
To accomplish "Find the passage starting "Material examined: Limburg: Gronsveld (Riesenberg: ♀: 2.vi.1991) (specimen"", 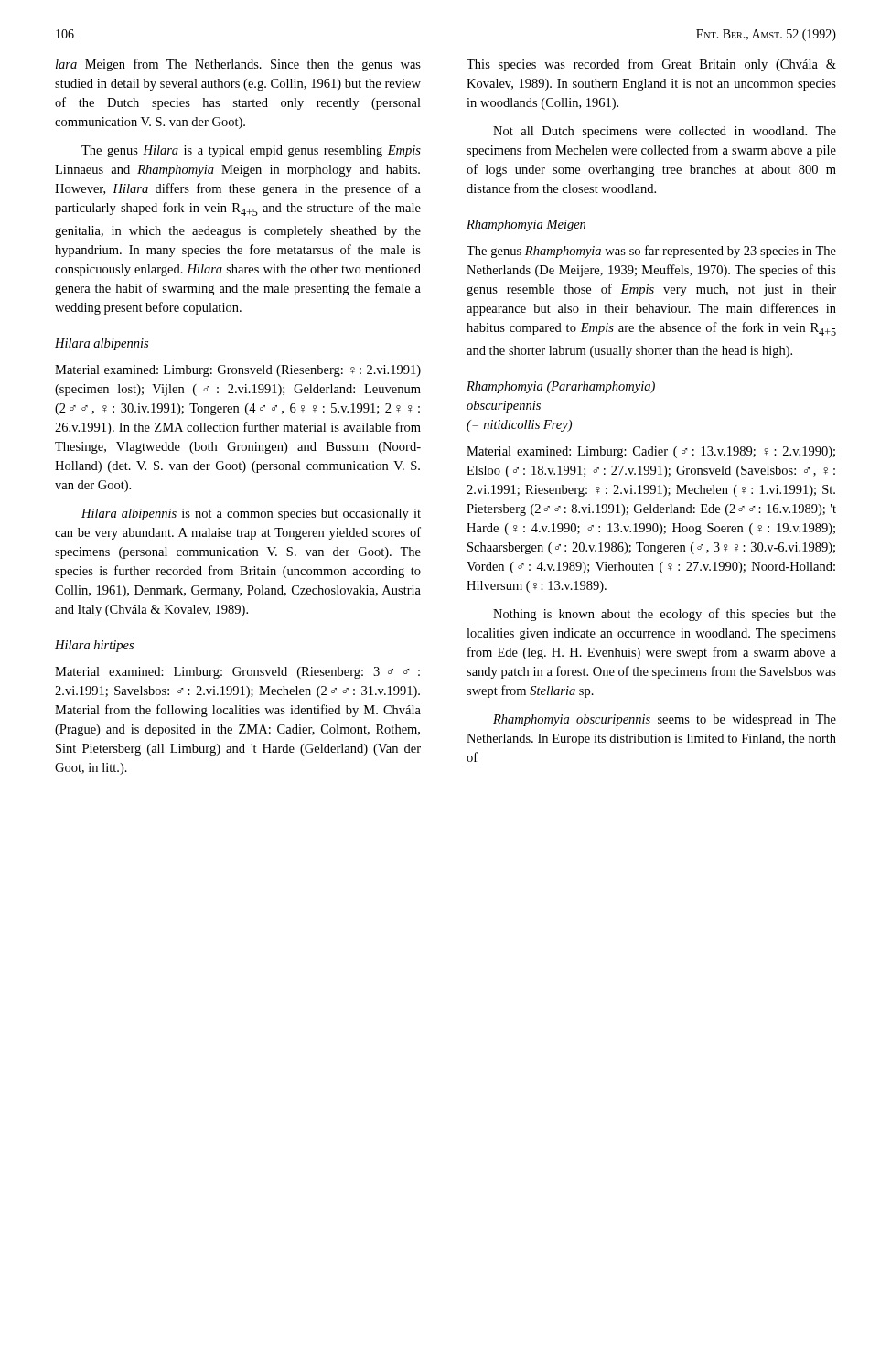I will pos(238,371).
